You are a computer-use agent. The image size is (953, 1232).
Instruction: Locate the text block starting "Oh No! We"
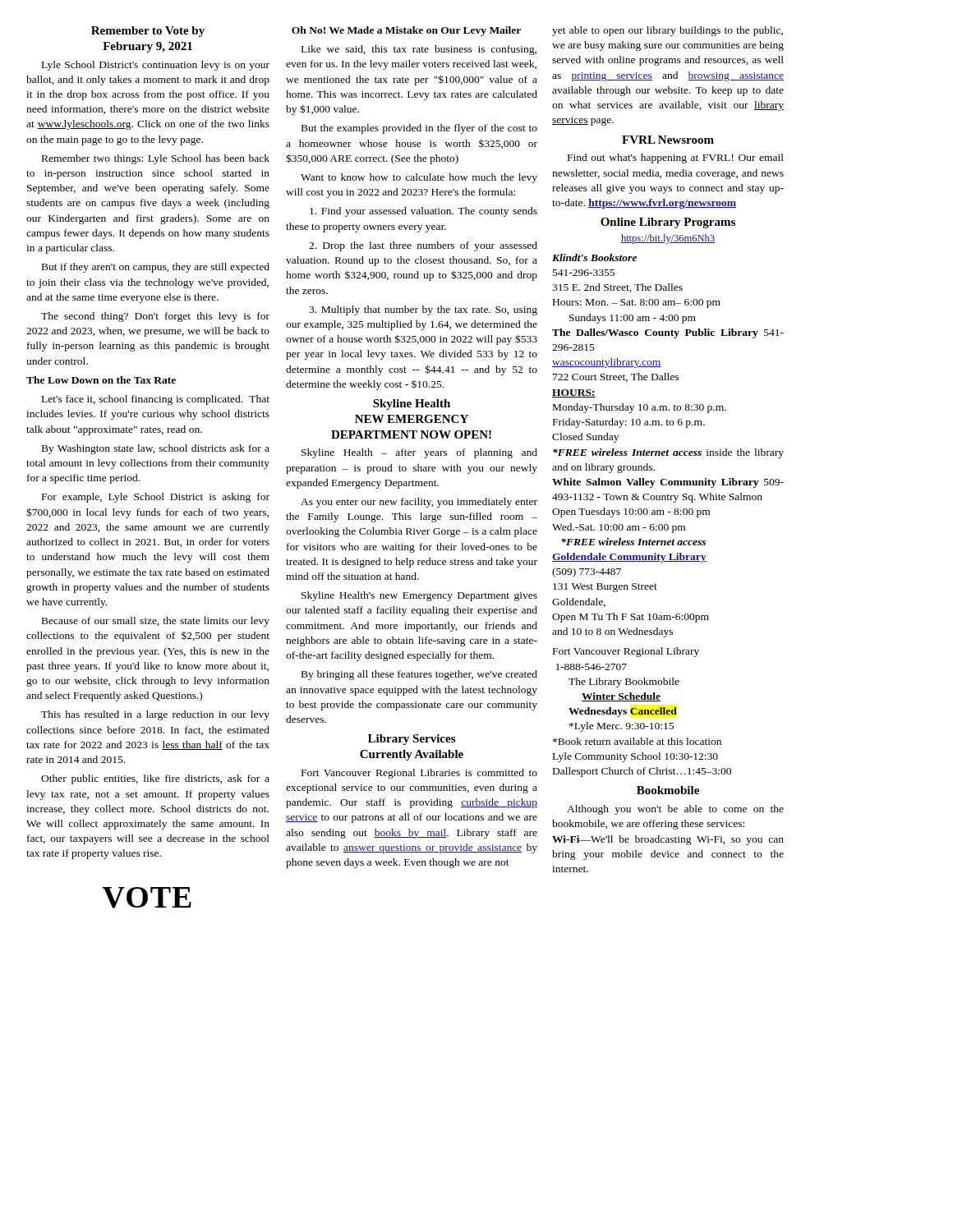click(412, 30)
